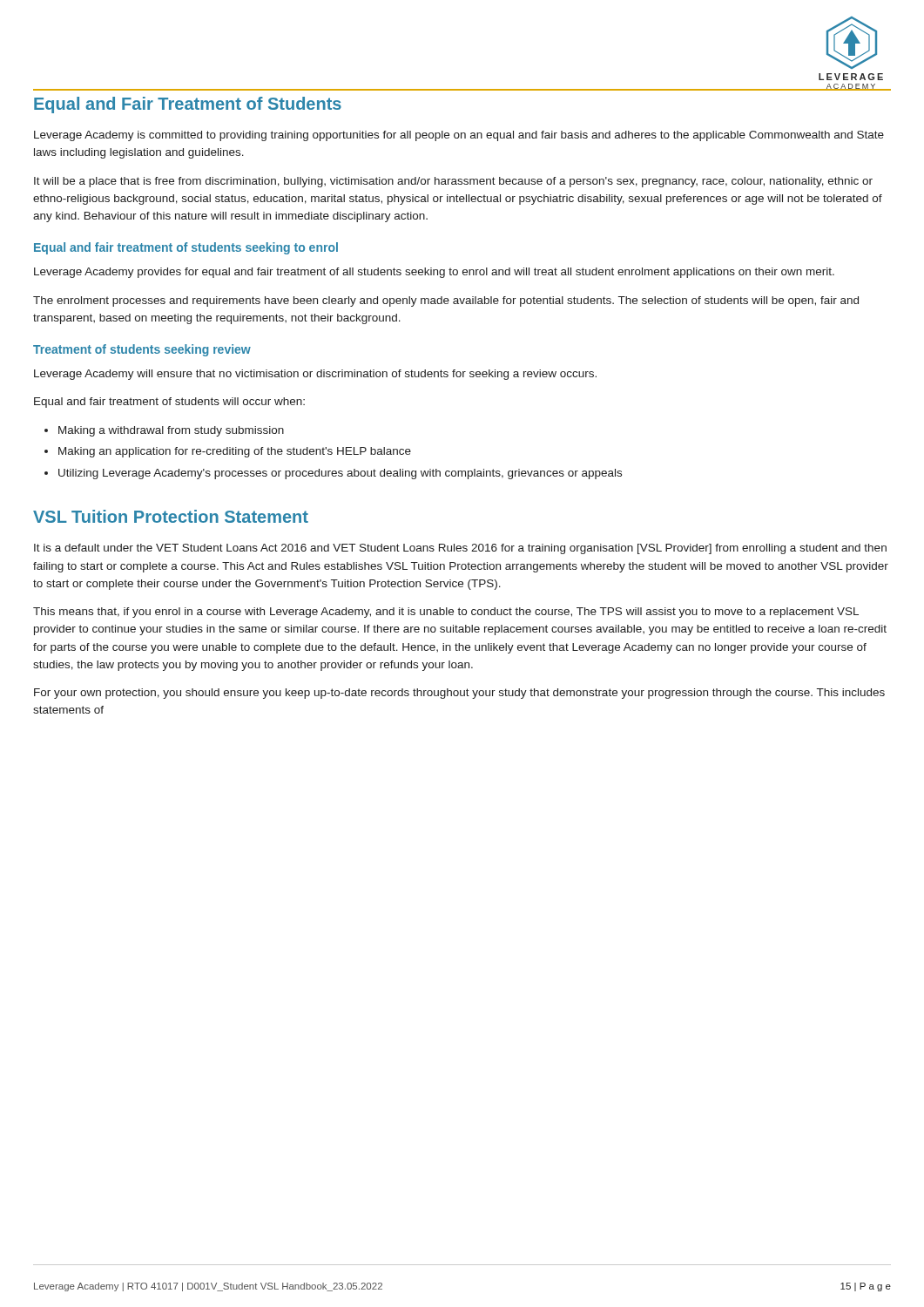Click the logo
924x1307 pixels.
point(852,53)
